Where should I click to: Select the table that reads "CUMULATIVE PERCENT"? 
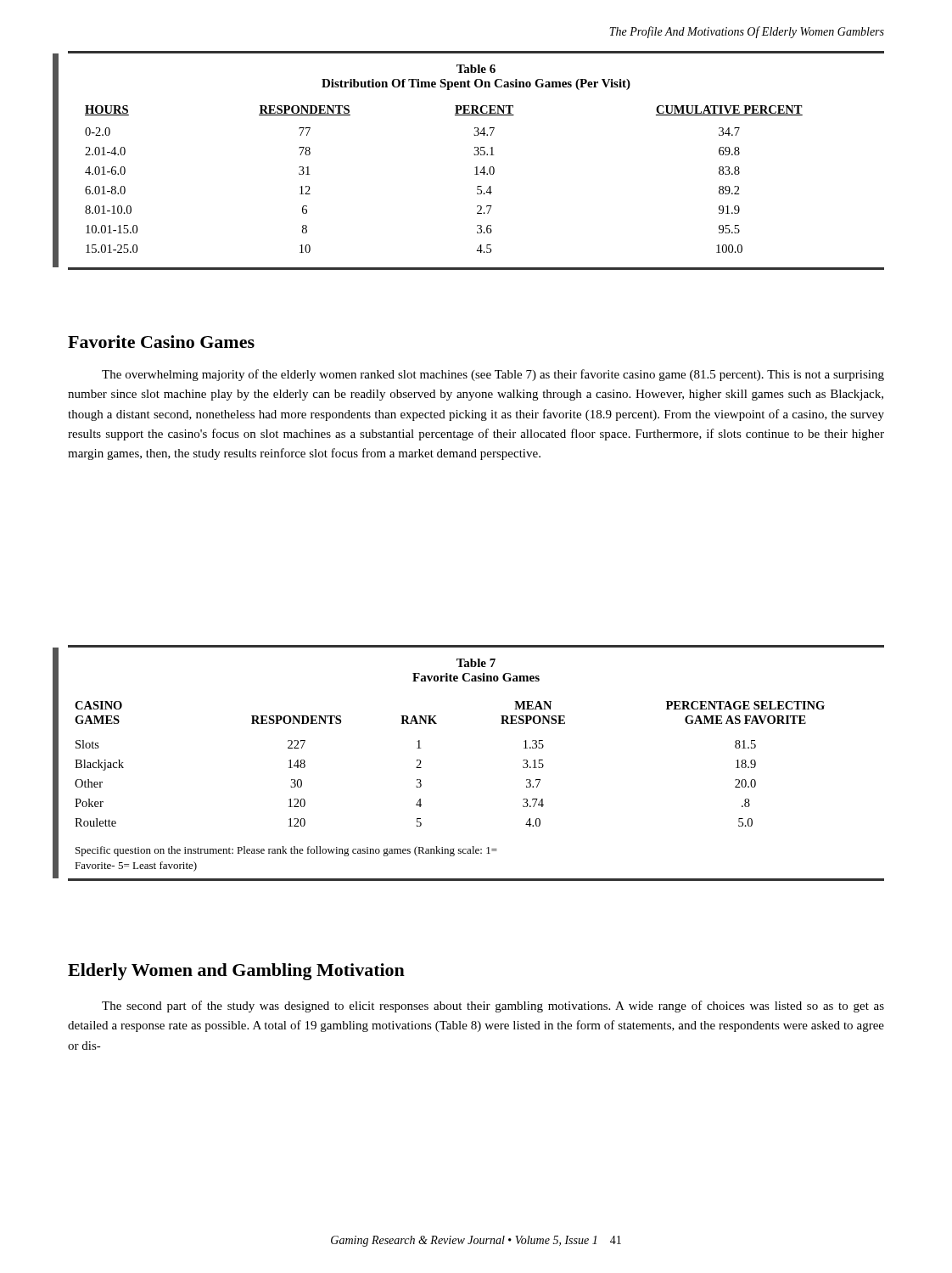pyautogui.click(x=476, y=160)
